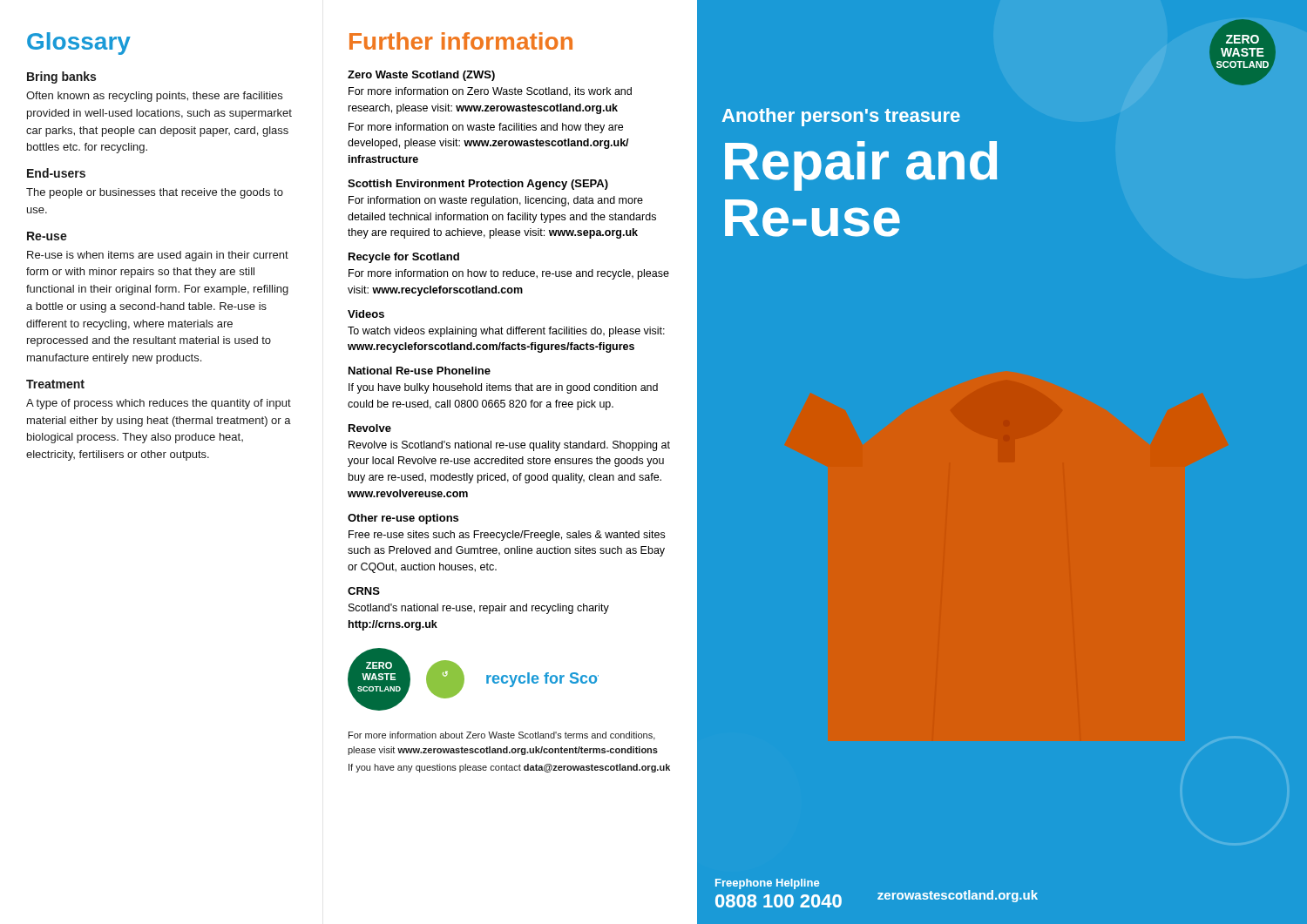This screenshot has width=1307, height=924.
Task: Click the passage that begins "For more information on Zero Waste"
Action: (490, 100)
